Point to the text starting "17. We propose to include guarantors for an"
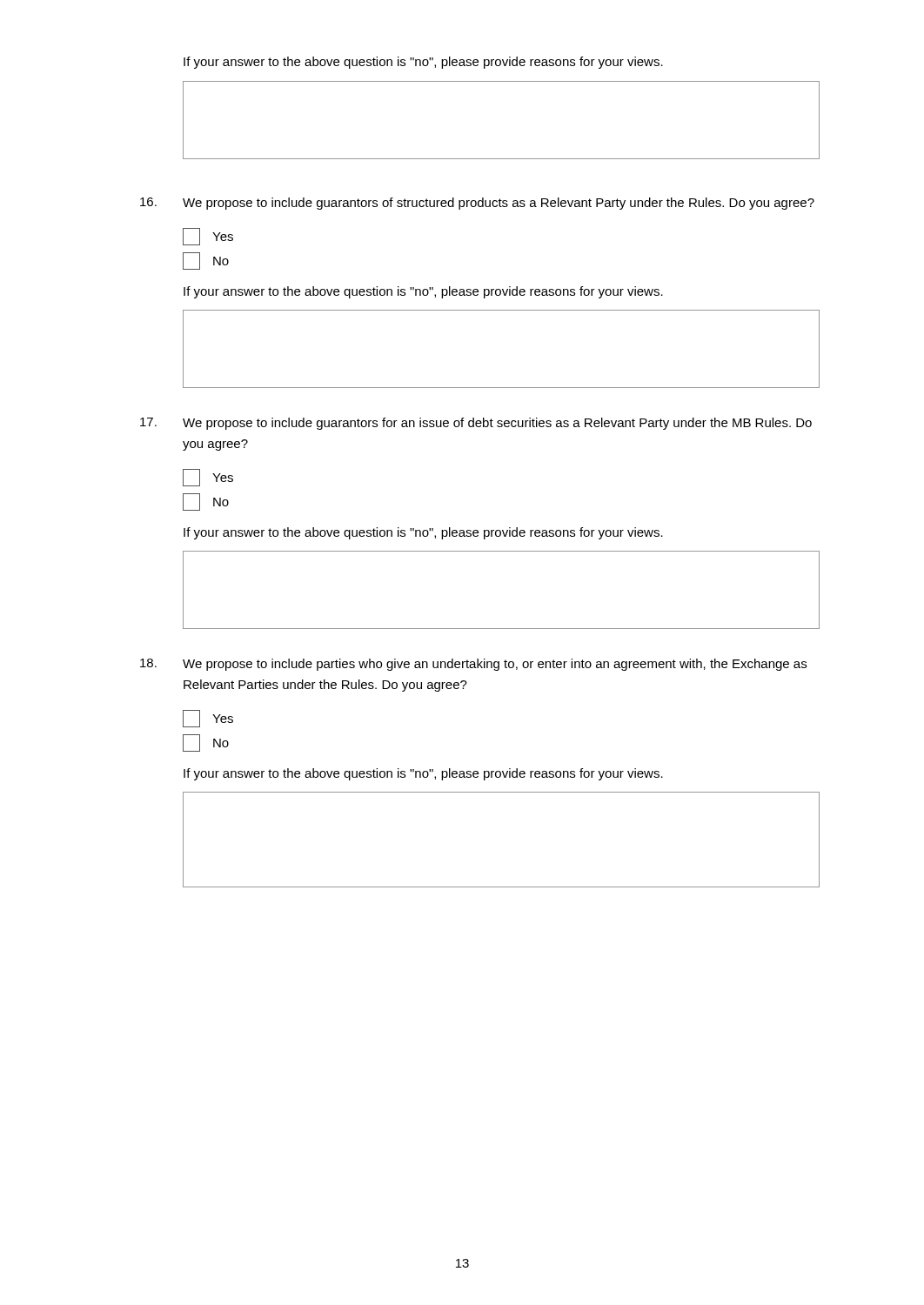 (x=479, y=433)
